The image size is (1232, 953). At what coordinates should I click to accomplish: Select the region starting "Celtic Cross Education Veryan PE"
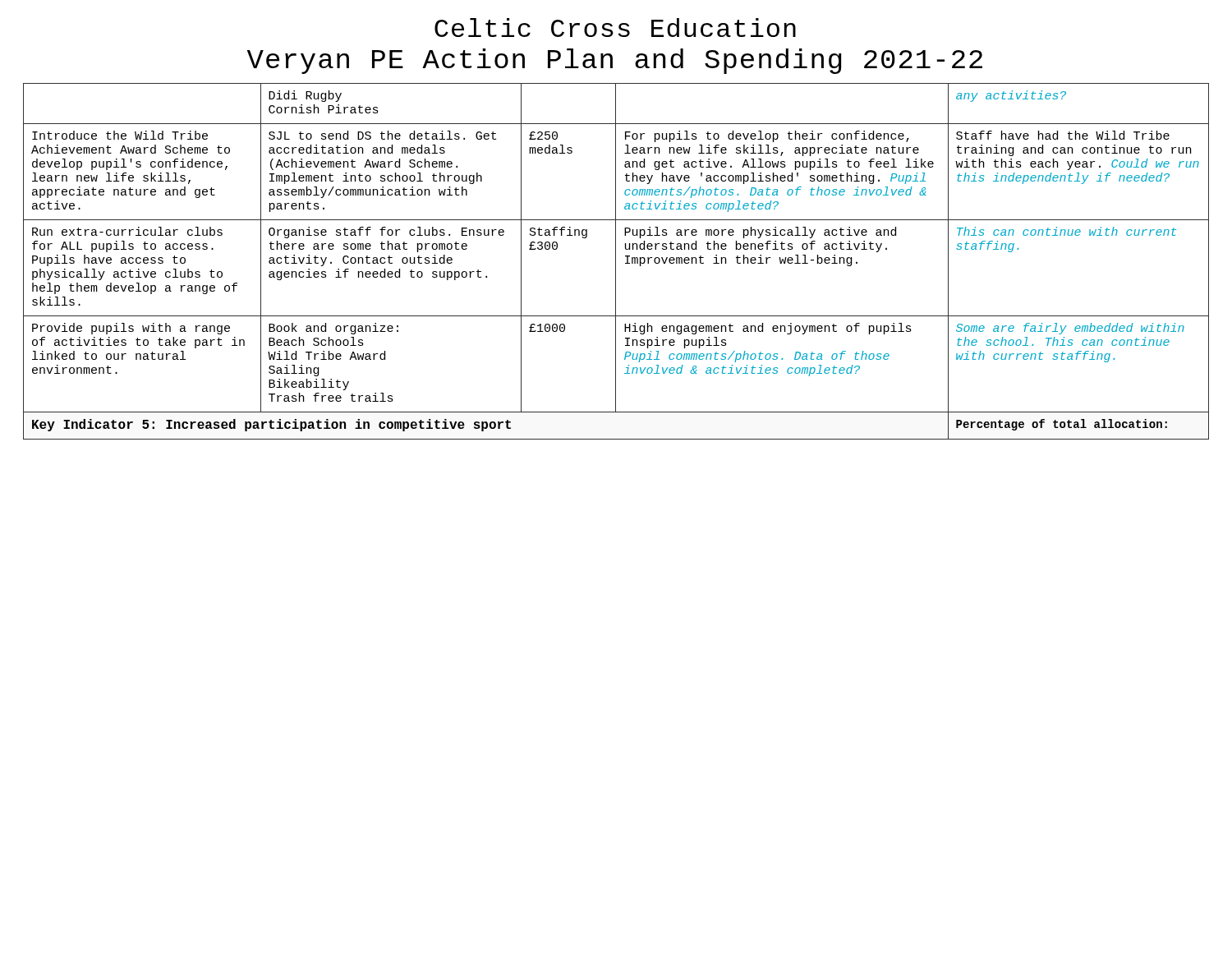click(x=616, y=46)
